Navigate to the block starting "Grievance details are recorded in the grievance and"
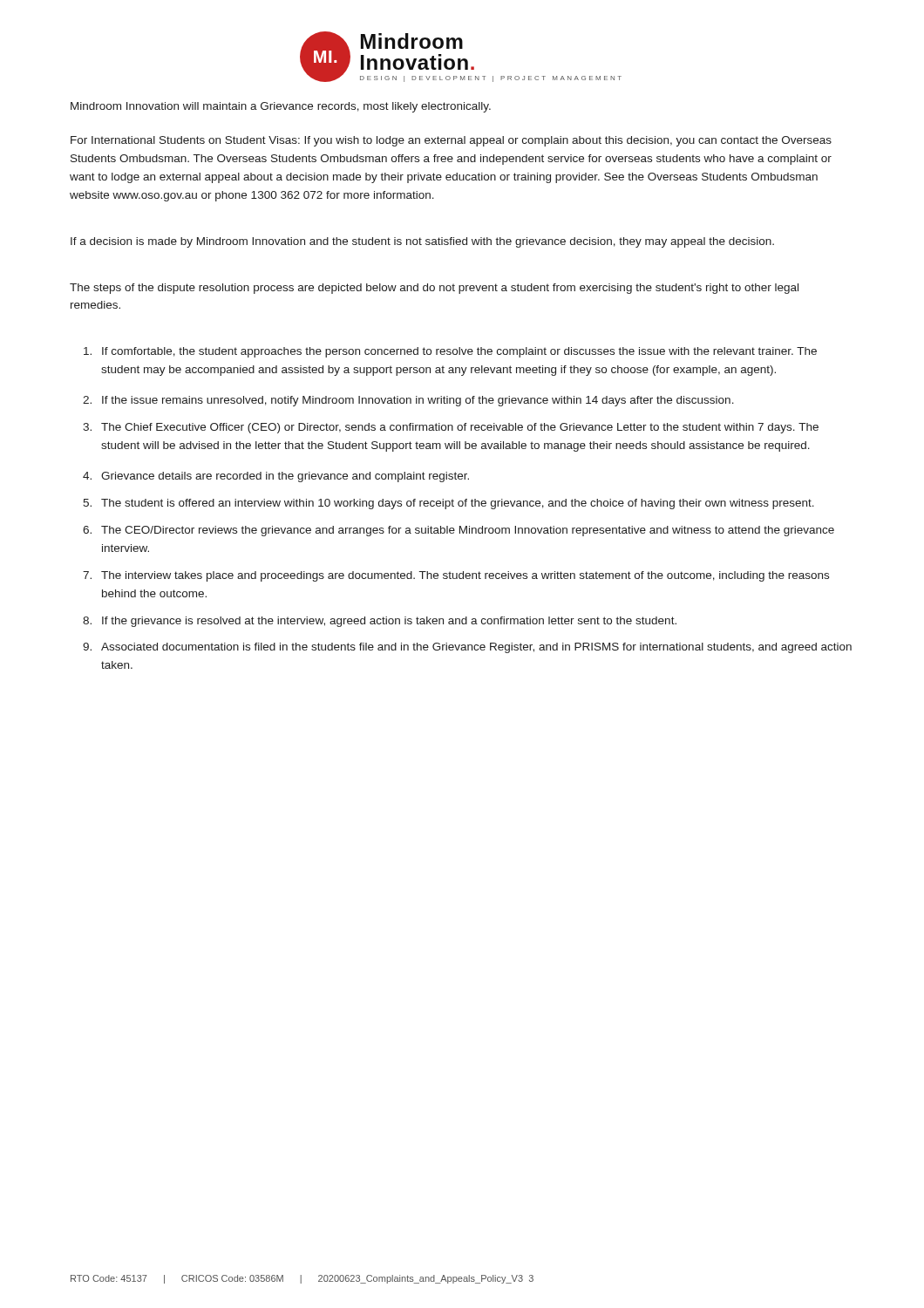Screen dimensions: 1308x924 tap(286, 476)
